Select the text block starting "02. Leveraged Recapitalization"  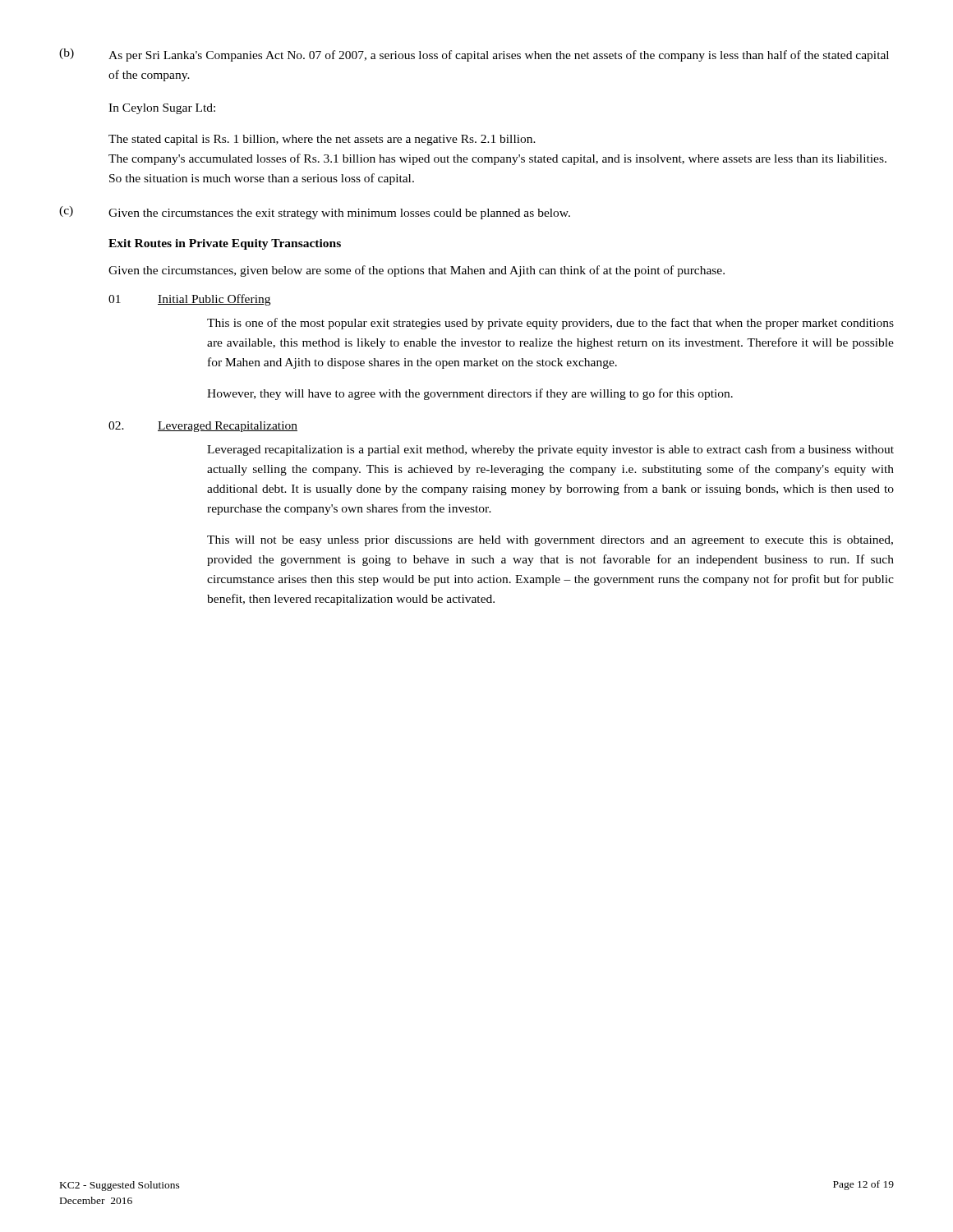click(203, 426)
